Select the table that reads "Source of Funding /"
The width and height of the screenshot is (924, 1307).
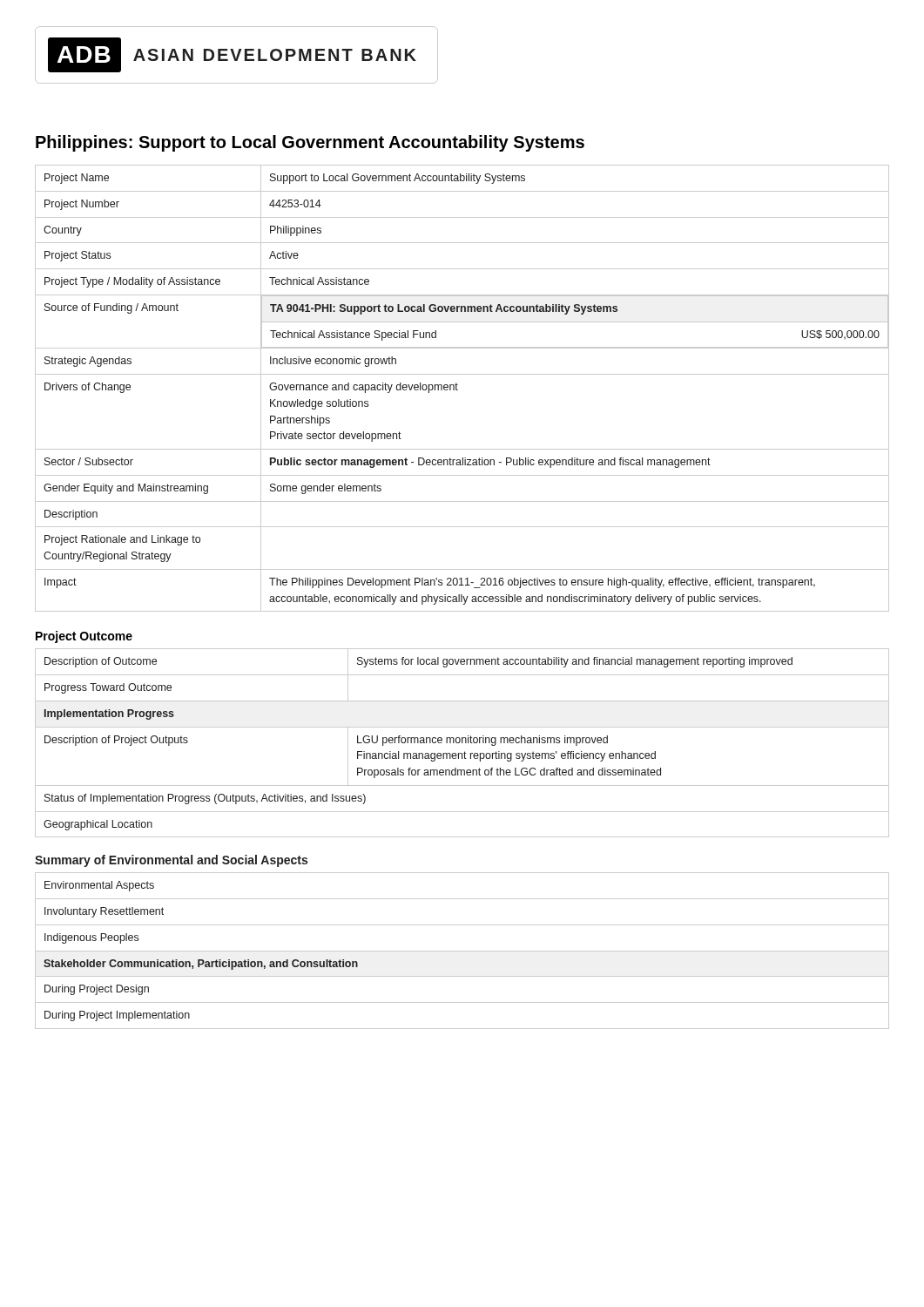click(x=462, y=388)
